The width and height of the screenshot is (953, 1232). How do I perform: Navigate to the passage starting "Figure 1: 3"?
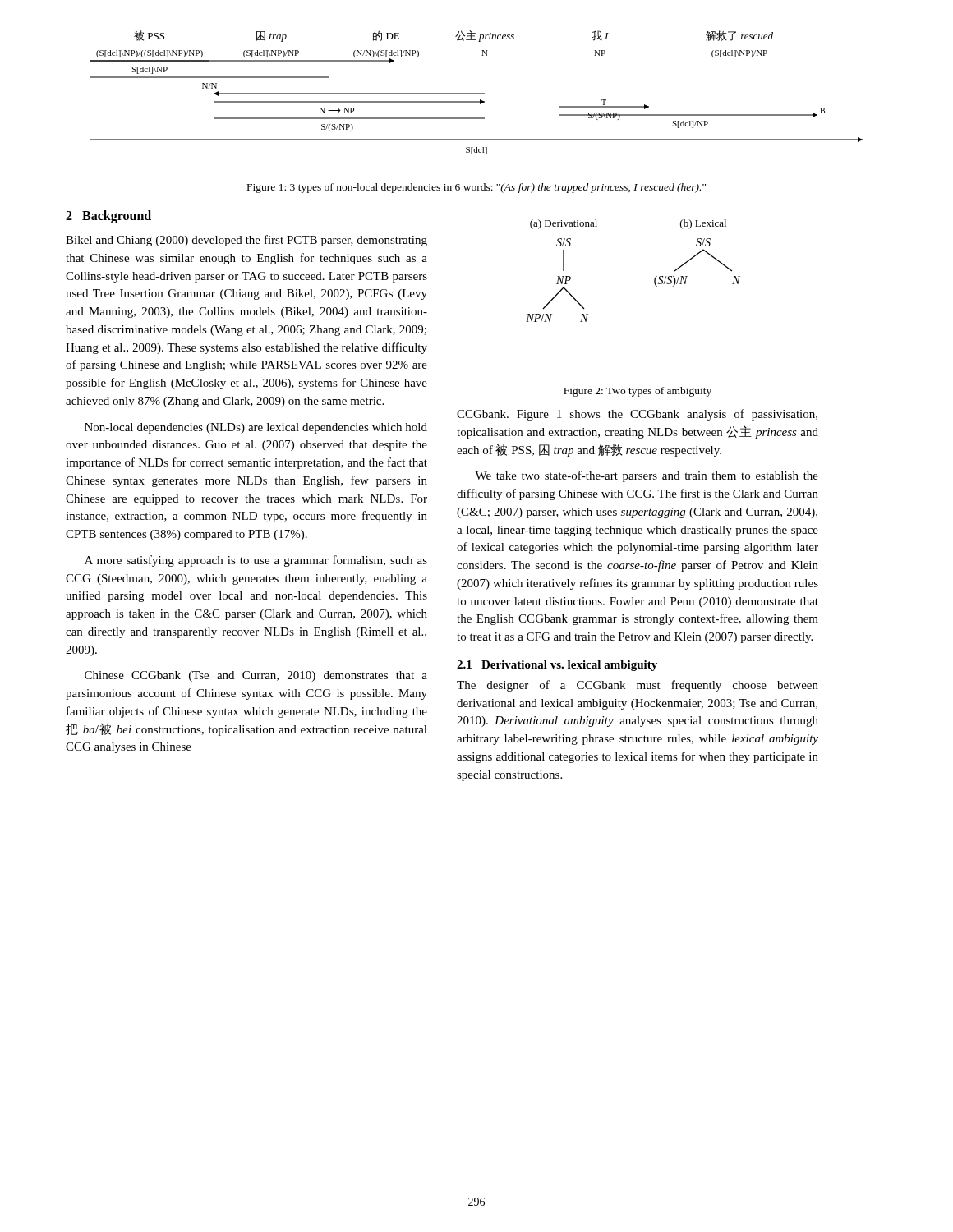(x=476, y=187)
